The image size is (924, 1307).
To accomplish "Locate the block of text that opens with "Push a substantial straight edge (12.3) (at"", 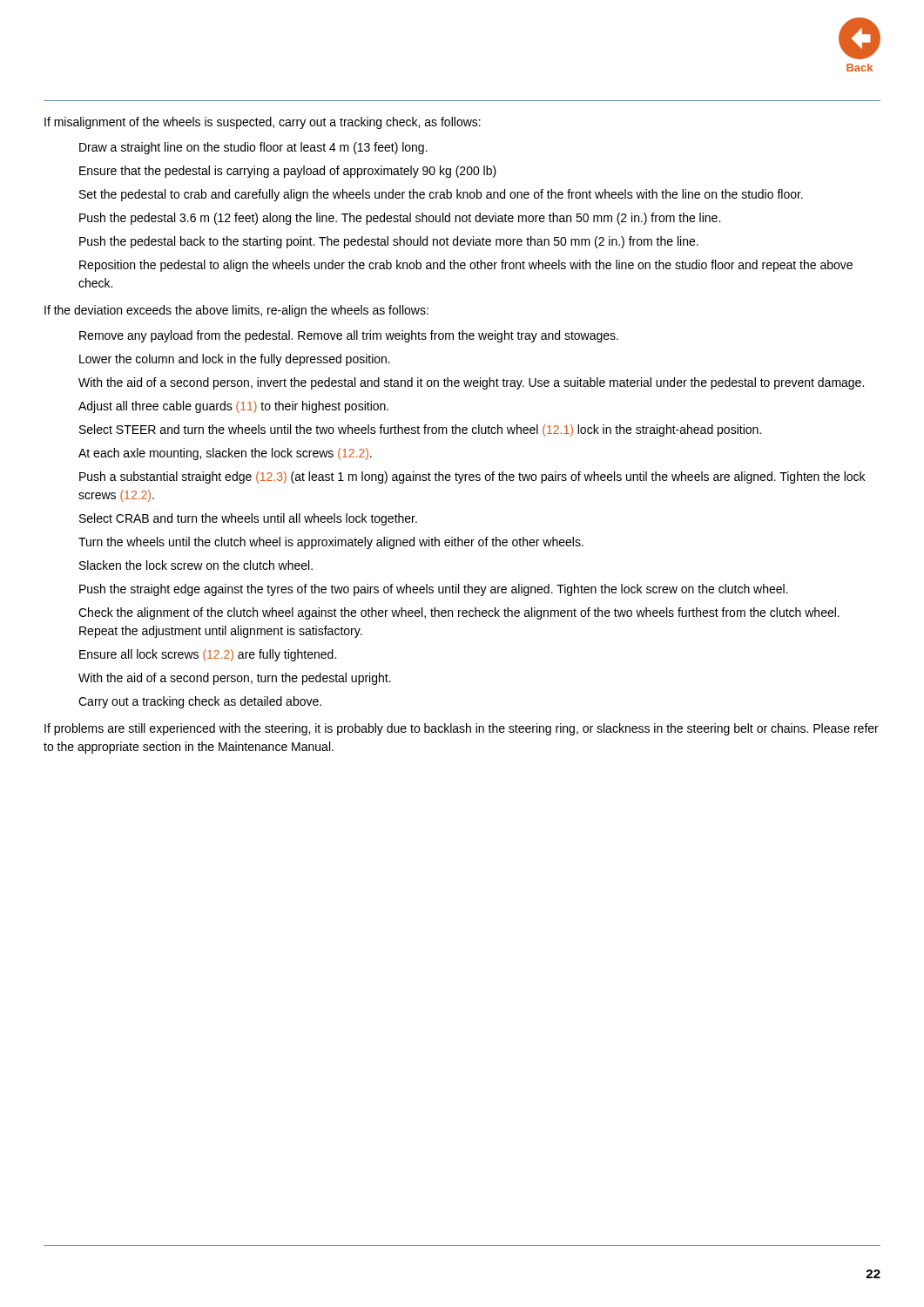I will click(x=479, y=486).
